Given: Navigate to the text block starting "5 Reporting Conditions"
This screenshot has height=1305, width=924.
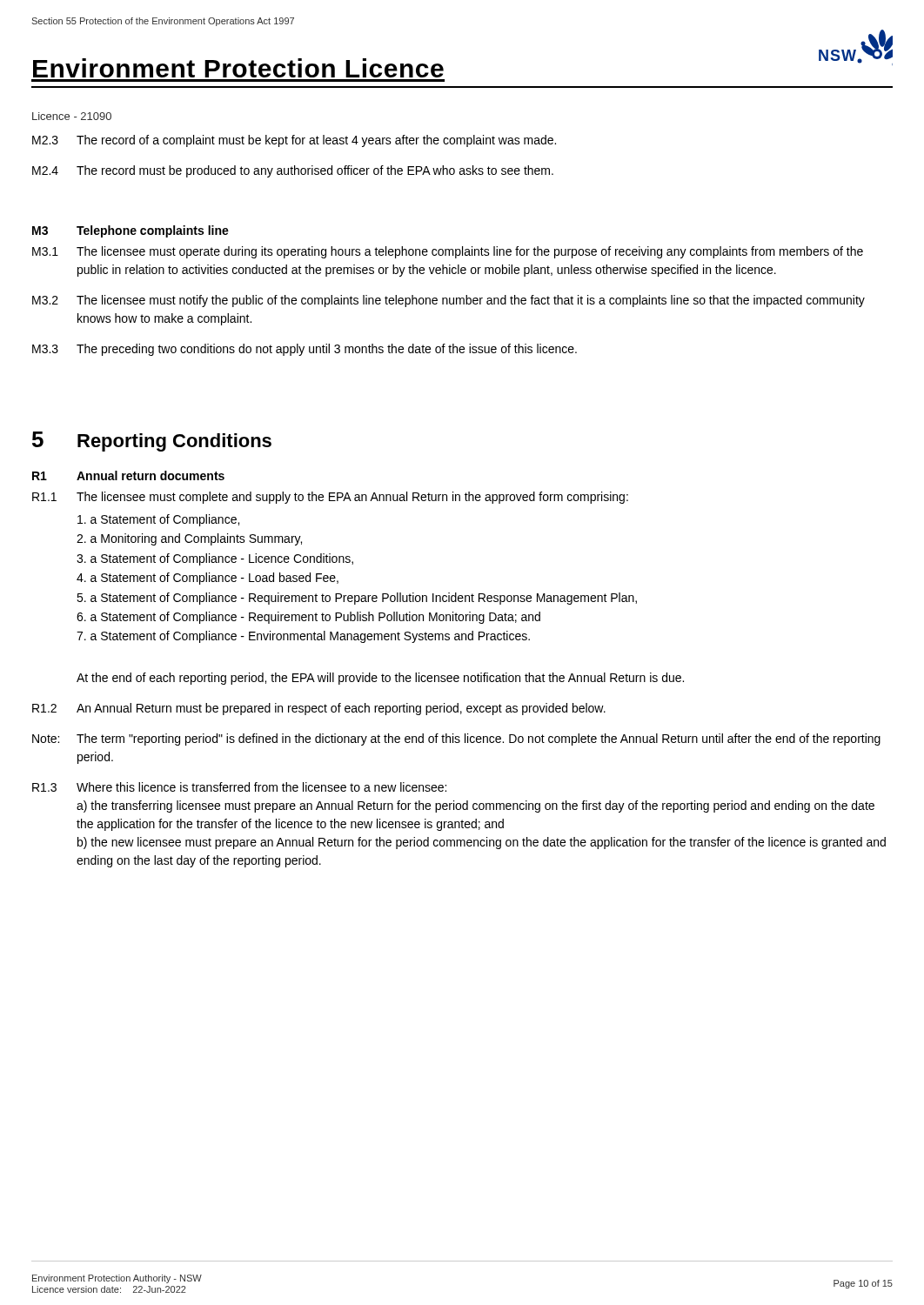Looking at the screenshot, I should (x=152, y=442).
